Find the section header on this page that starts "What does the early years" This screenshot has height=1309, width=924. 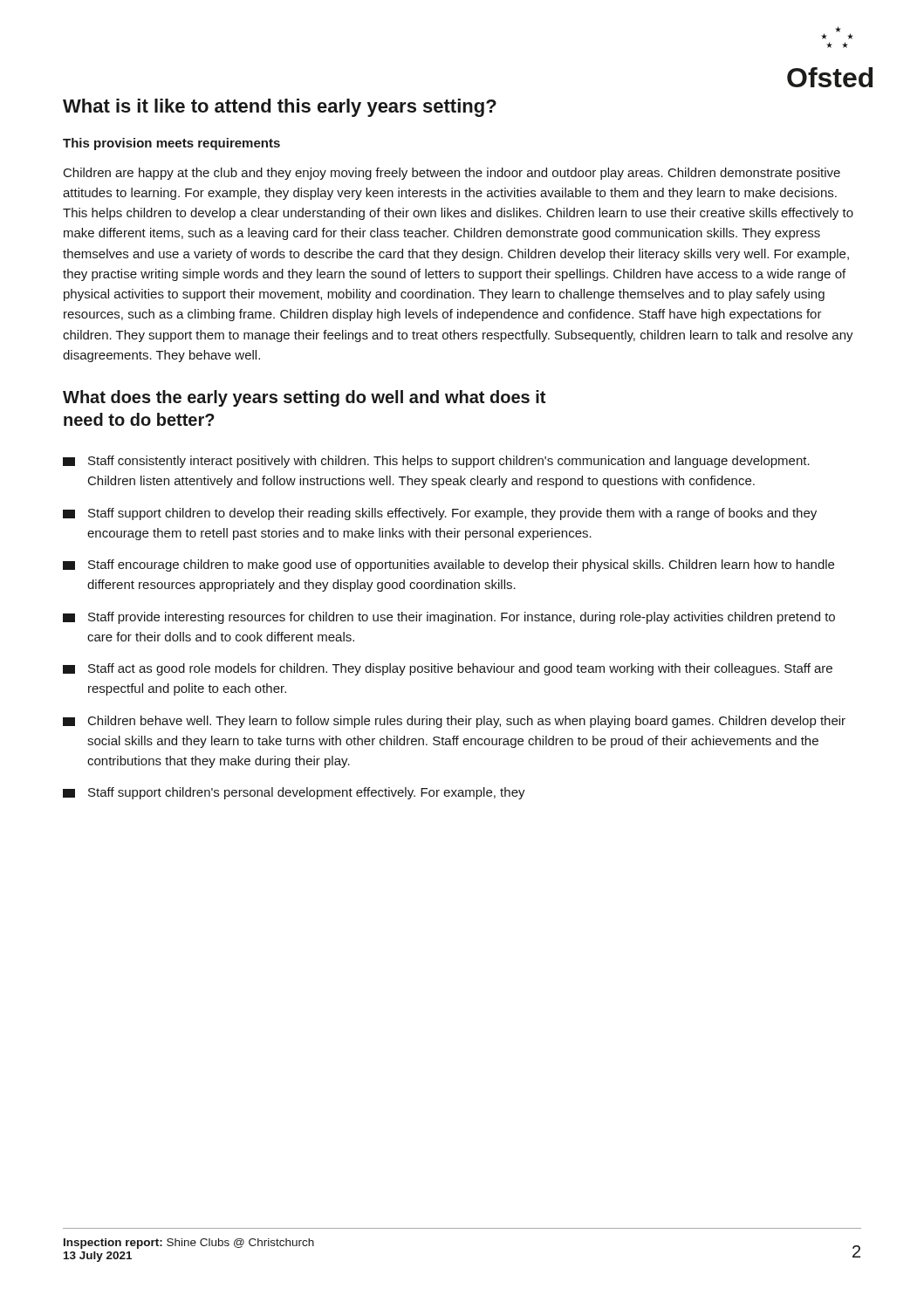click(304, 409)
